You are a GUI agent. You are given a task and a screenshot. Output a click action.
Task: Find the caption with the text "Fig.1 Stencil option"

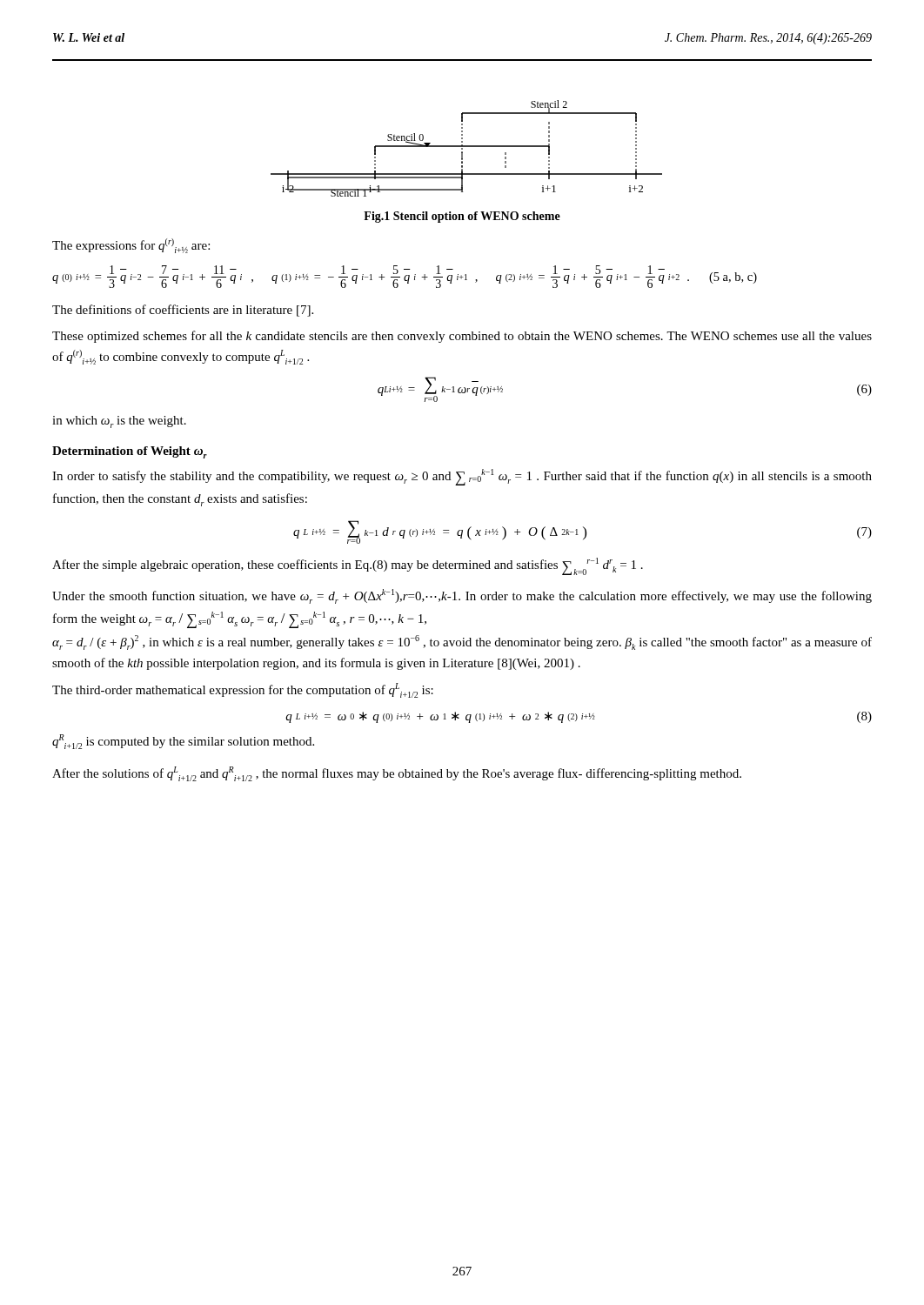click(462, 216)
